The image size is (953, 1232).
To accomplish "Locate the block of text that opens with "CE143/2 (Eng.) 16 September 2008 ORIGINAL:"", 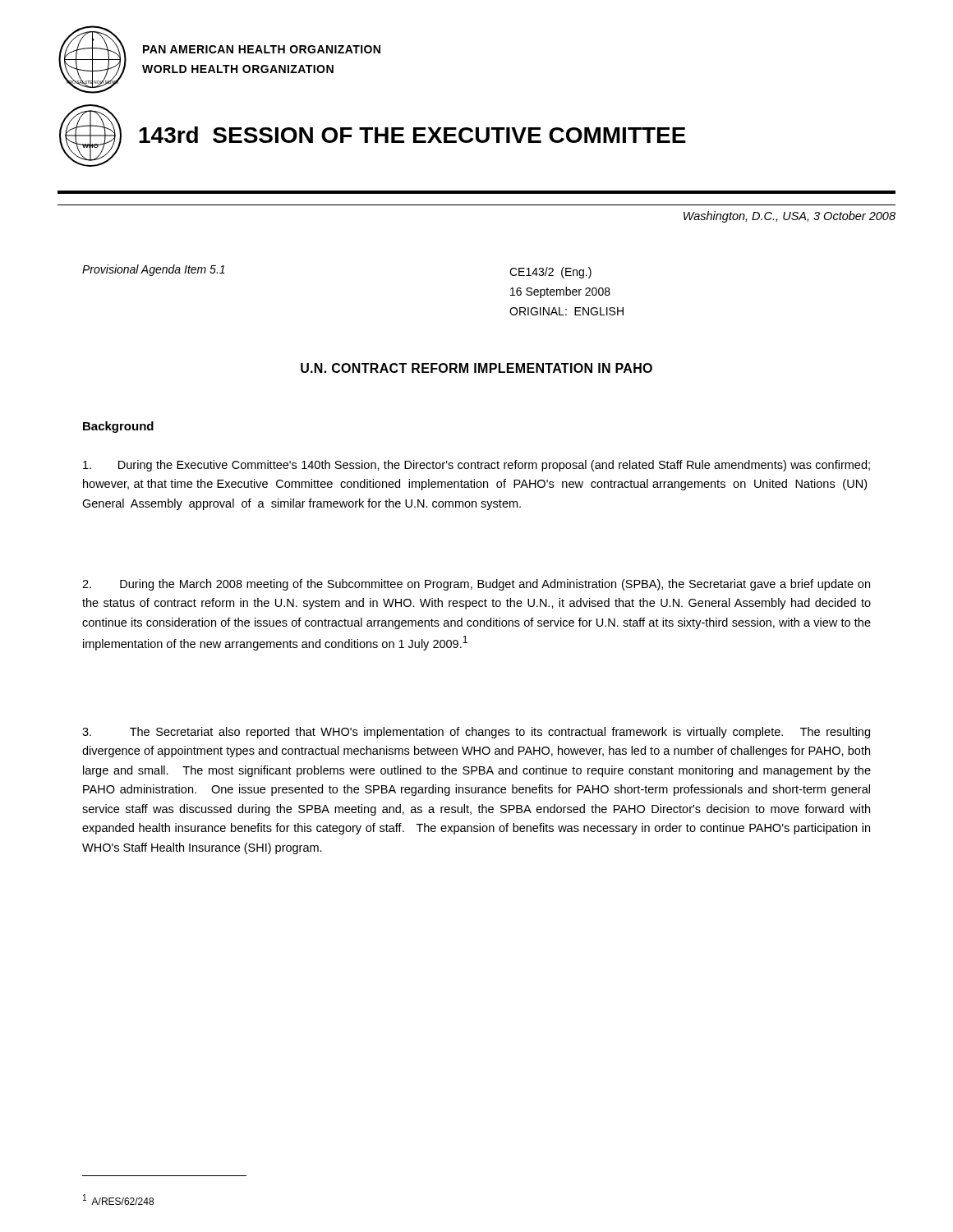I will [567, 291].
